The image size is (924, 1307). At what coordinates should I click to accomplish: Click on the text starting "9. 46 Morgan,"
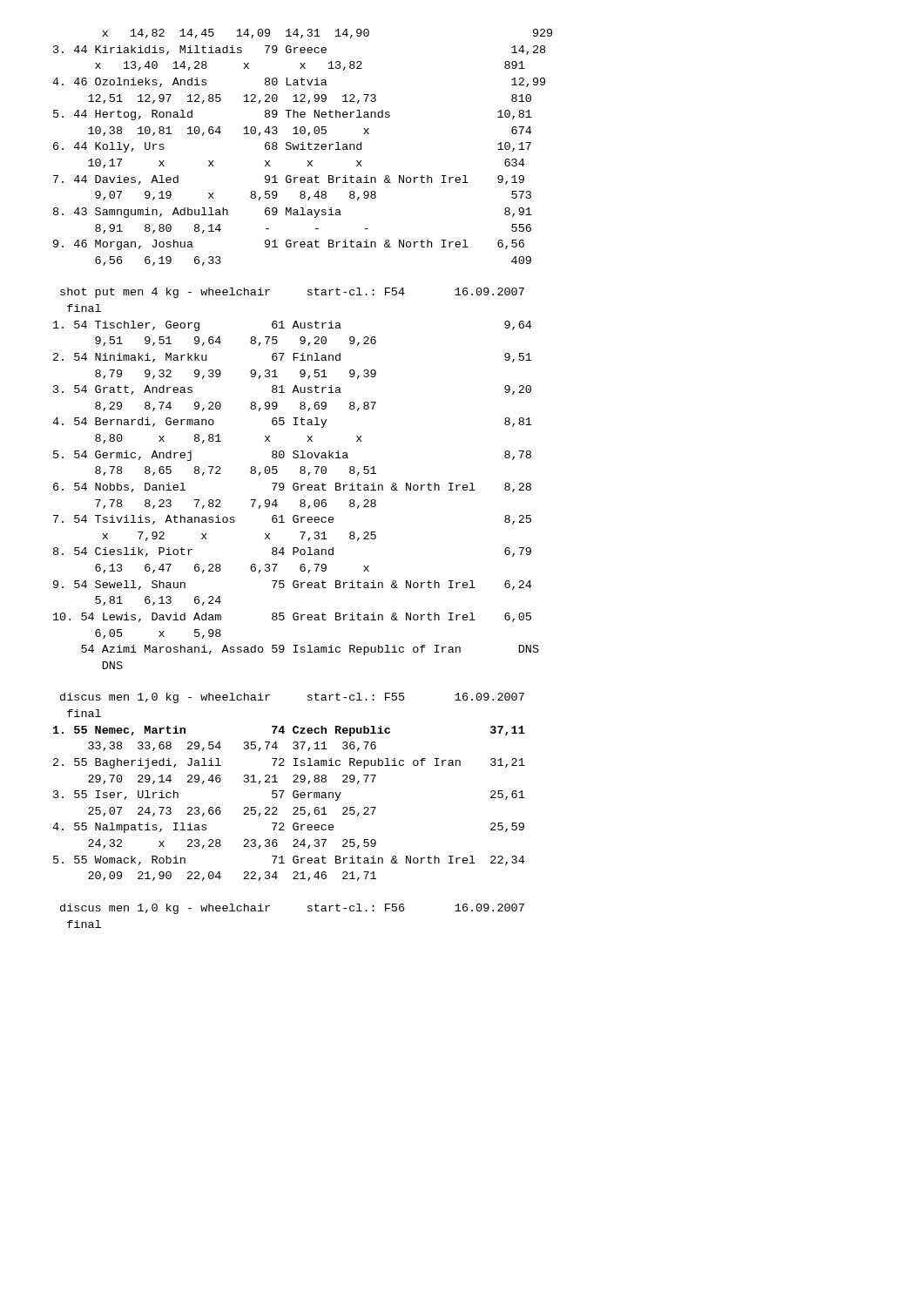462,253
